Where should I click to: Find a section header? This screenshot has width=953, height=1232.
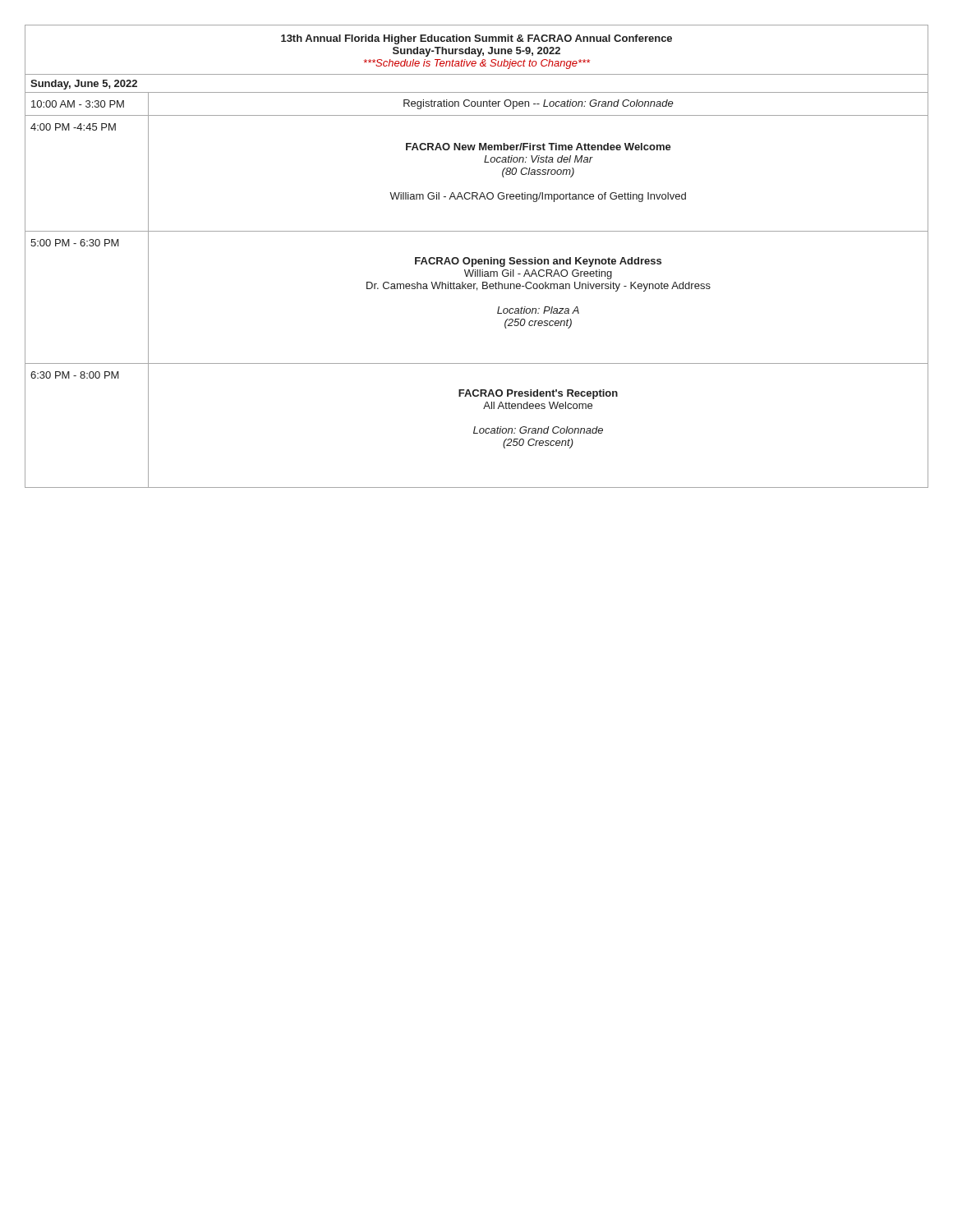476,83
